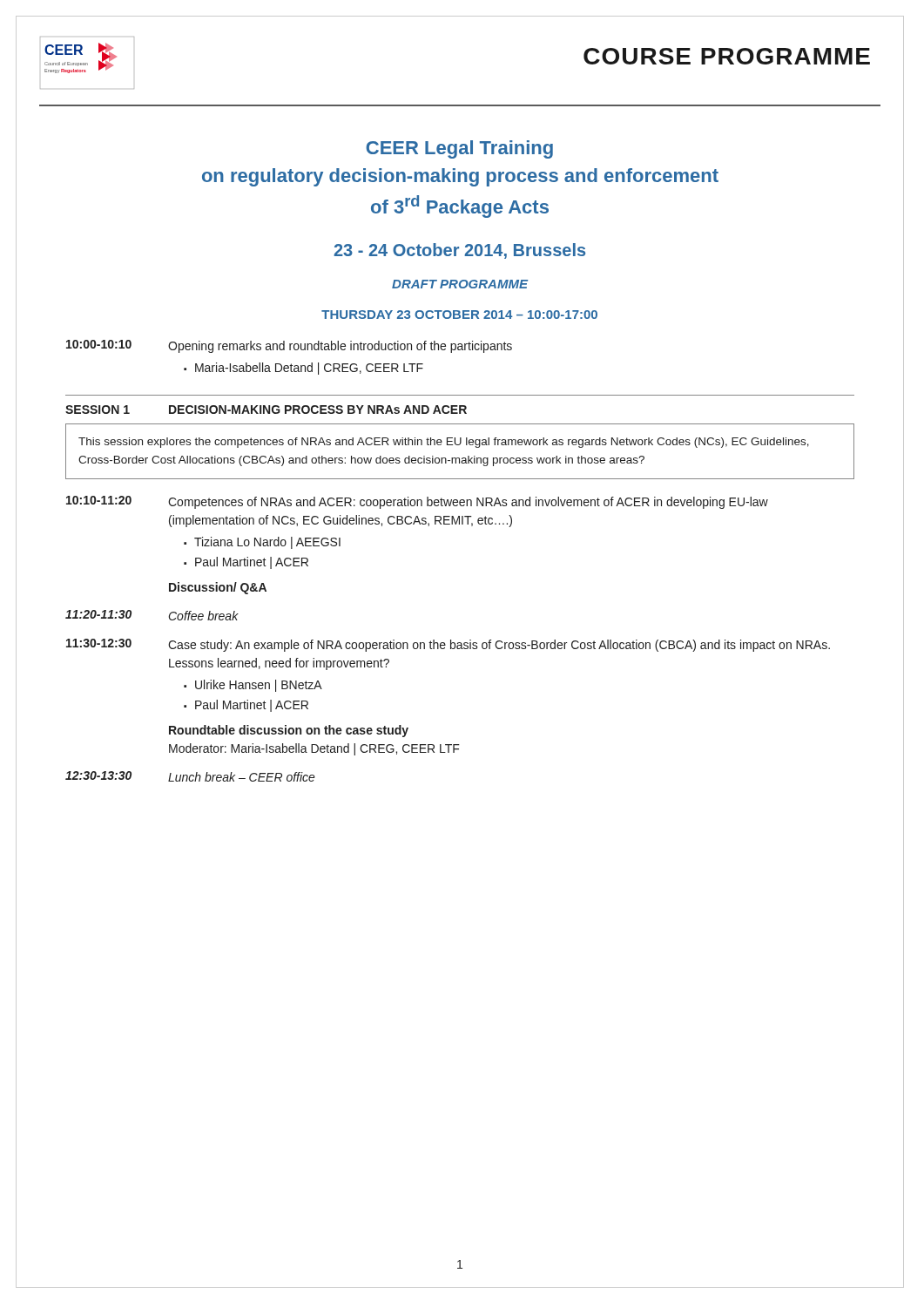Click on the list item that reads "12:30-13:30 Lunch break – CEER office"
The image size is (924, 1307).
[190, 776]
